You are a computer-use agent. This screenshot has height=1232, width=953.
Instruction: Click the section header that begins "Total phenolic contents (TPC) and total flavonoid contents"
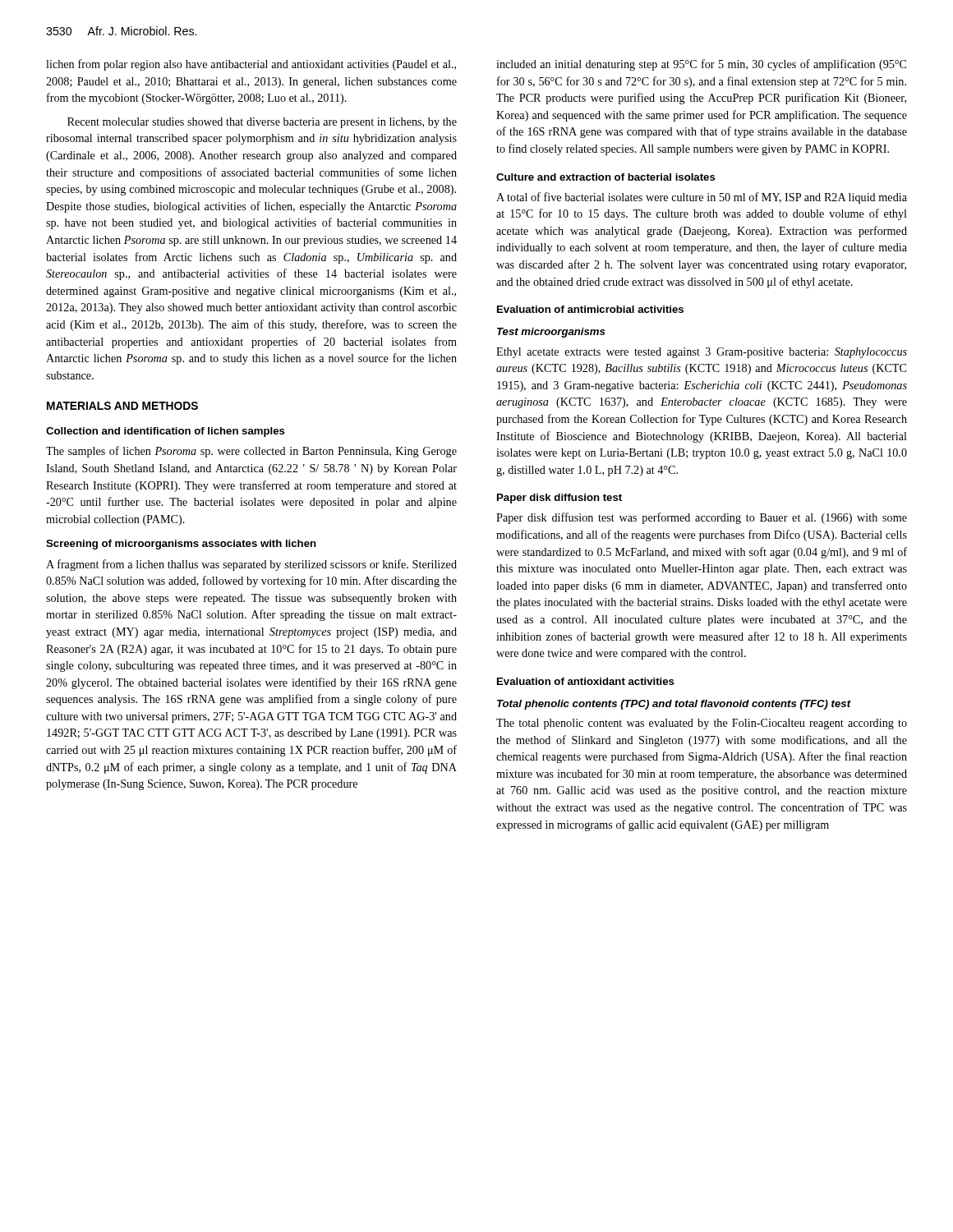click(673, 703)
